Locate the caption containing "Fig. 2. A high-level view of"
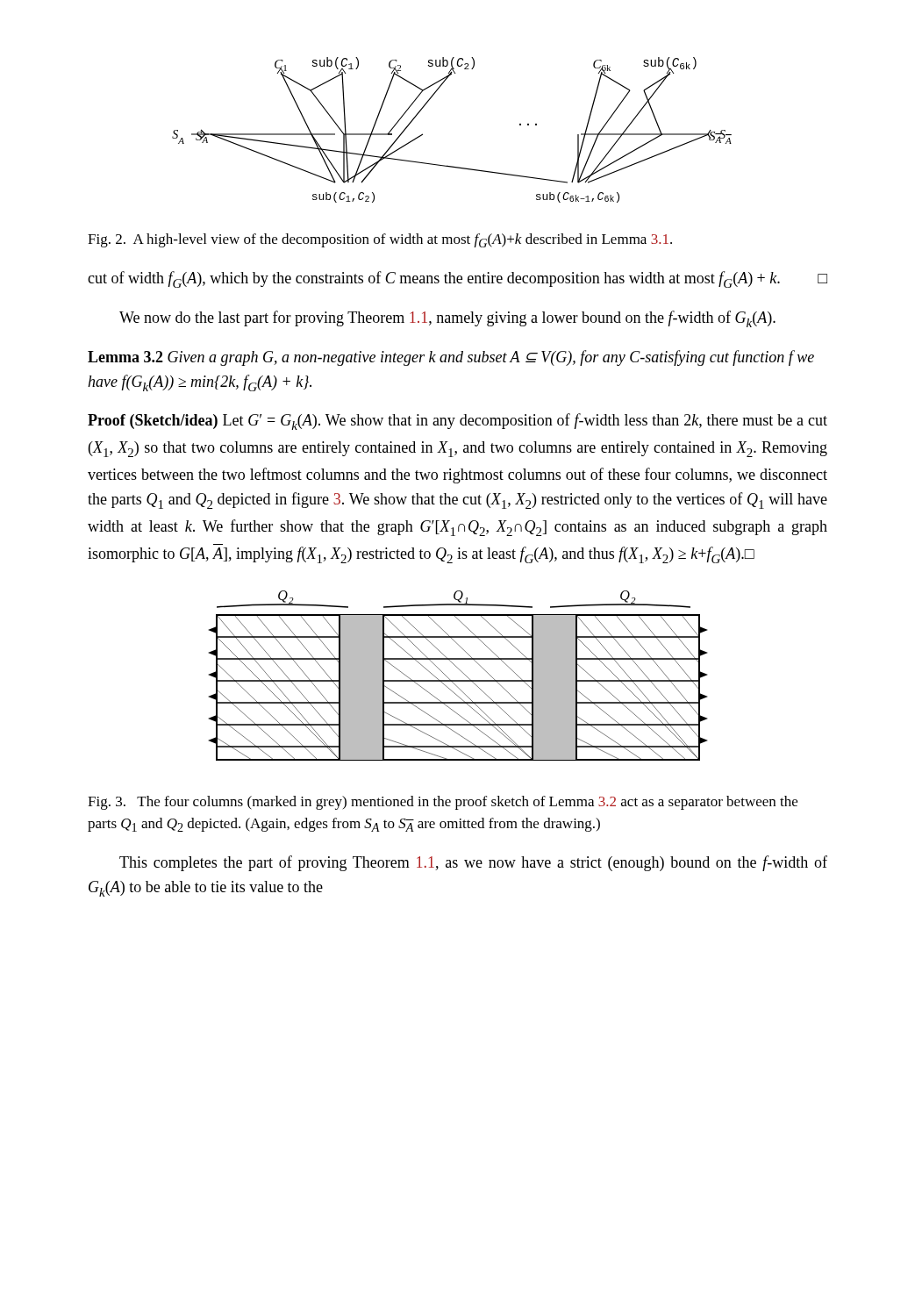Viewport: 915px width, 1316px height. click(380, 241)
